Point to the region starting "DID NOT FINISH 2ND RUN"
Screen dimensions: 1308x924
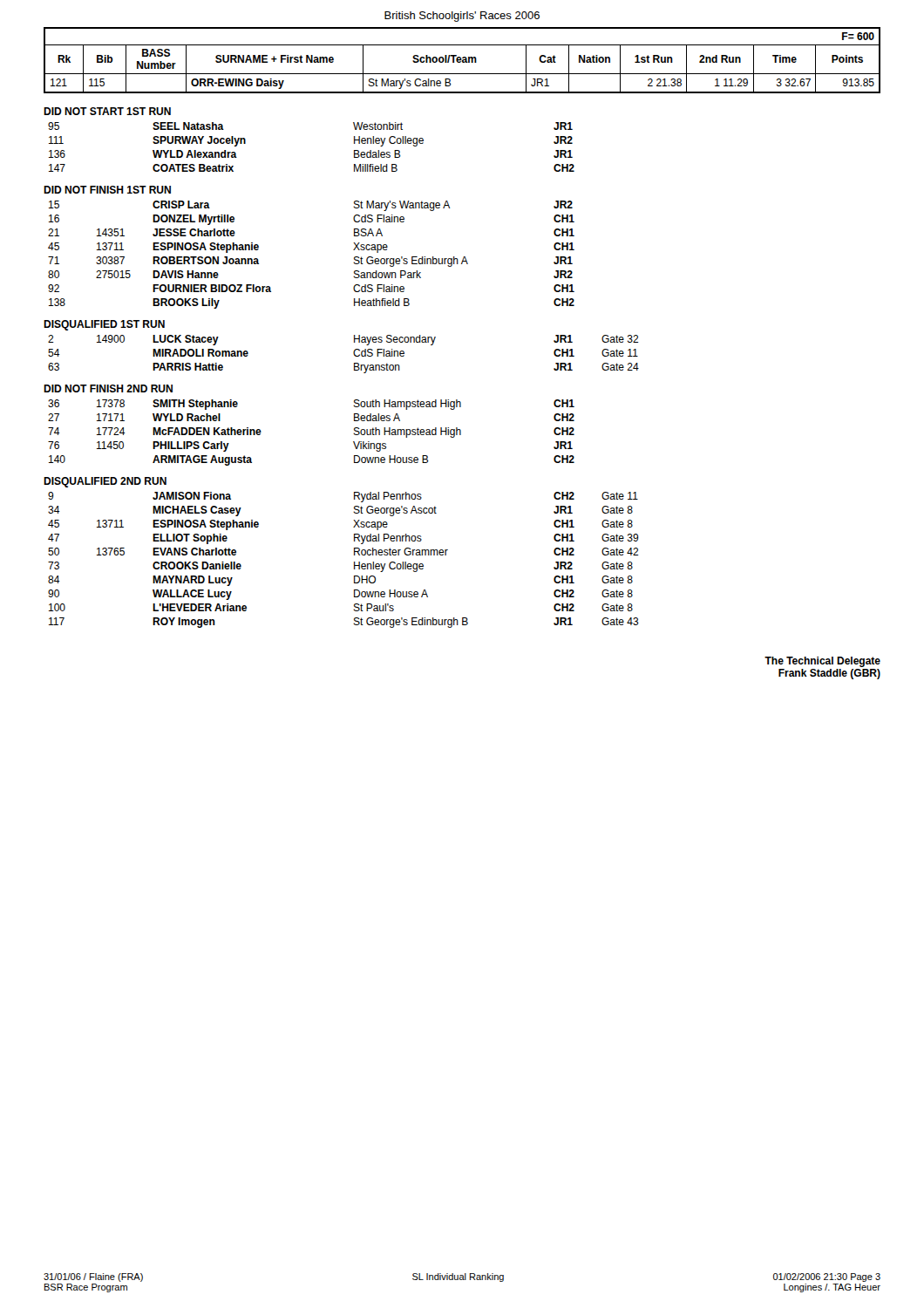click(x=108, y=389)
